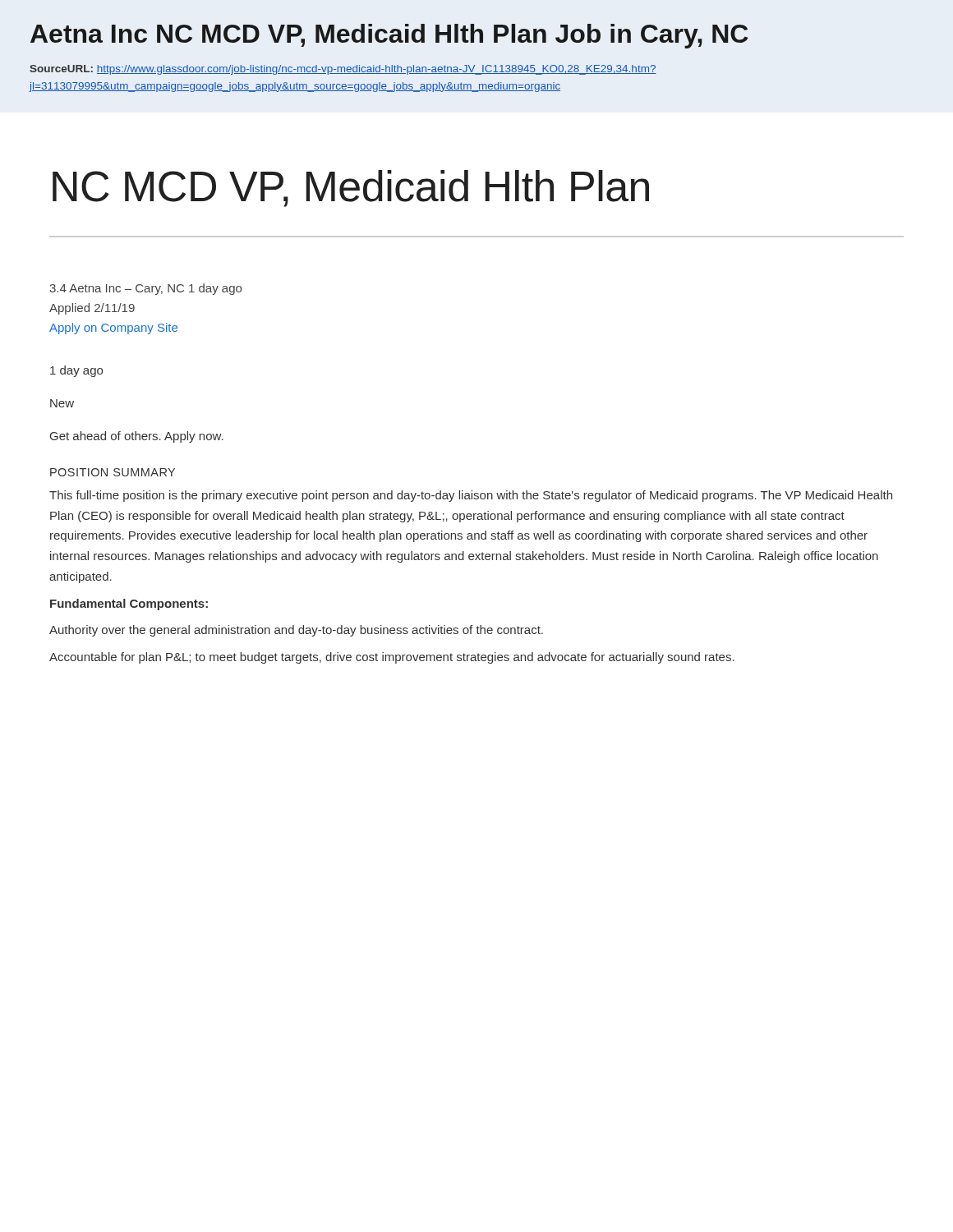
Task: Point to the passage starting "POSITION SUMMARY"
Action: [113, 472]
